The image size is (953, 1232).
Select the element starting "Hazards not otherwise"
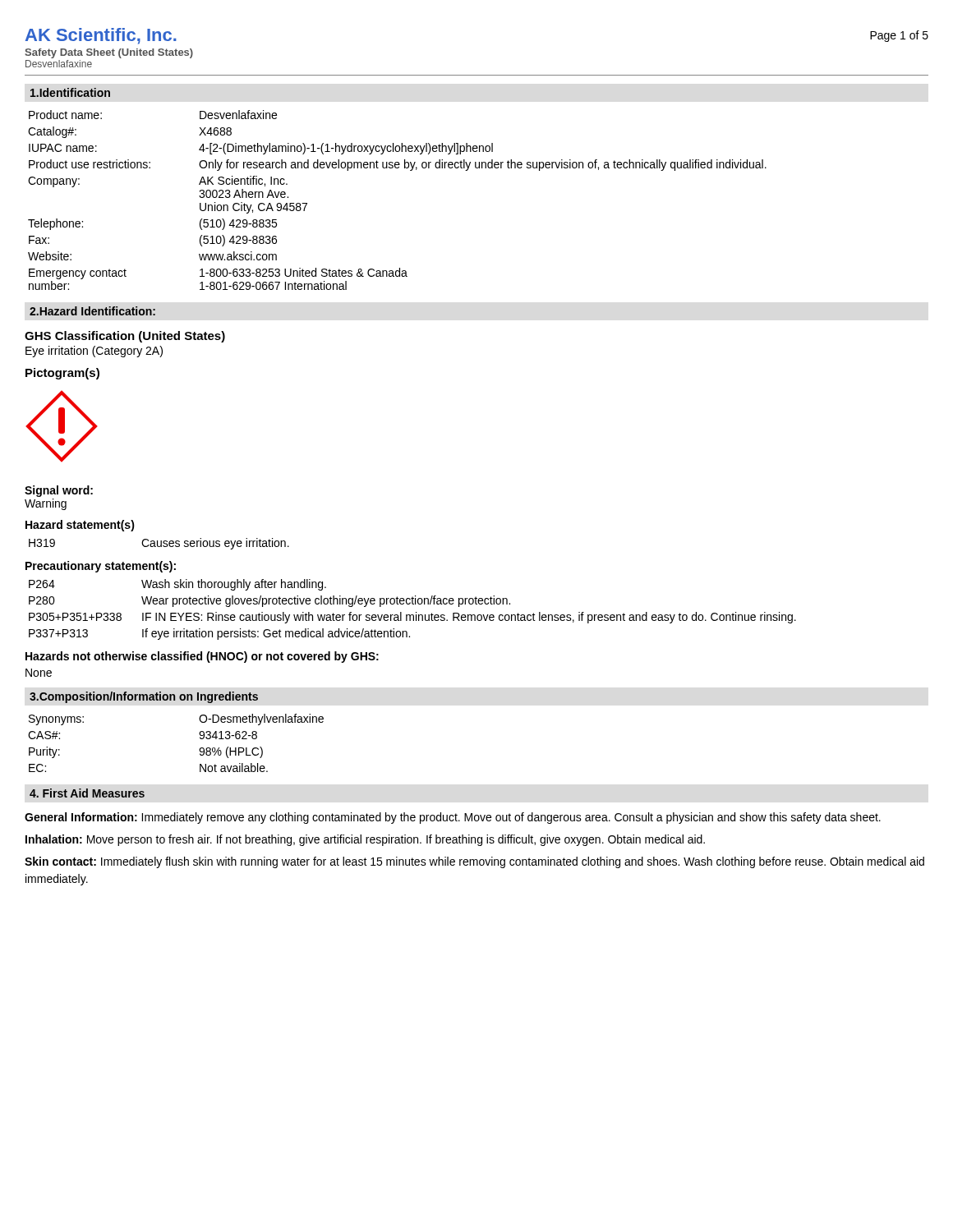pos(202,657)
